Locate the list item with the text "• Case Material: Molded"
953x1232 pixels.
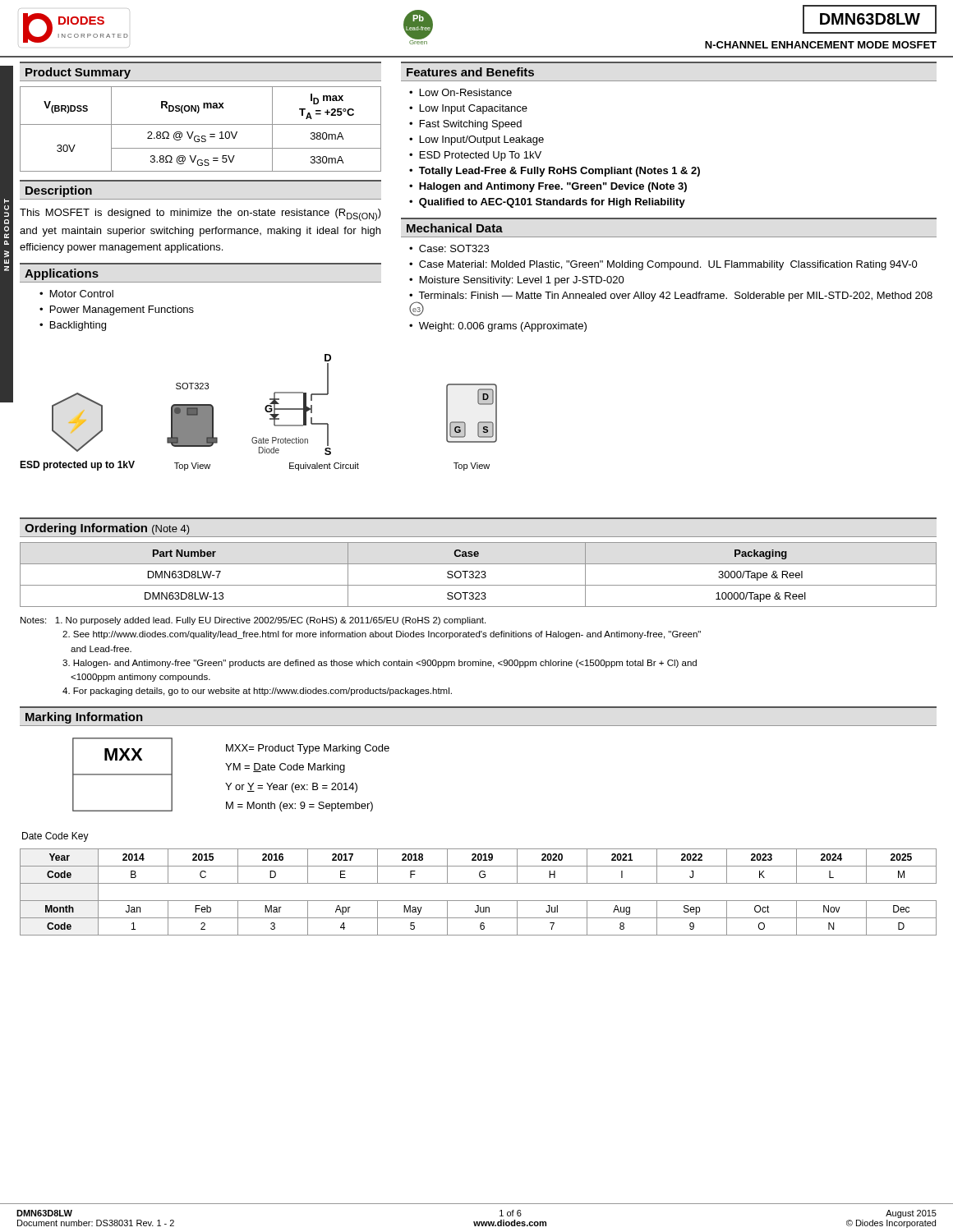[x=663, y=264]
